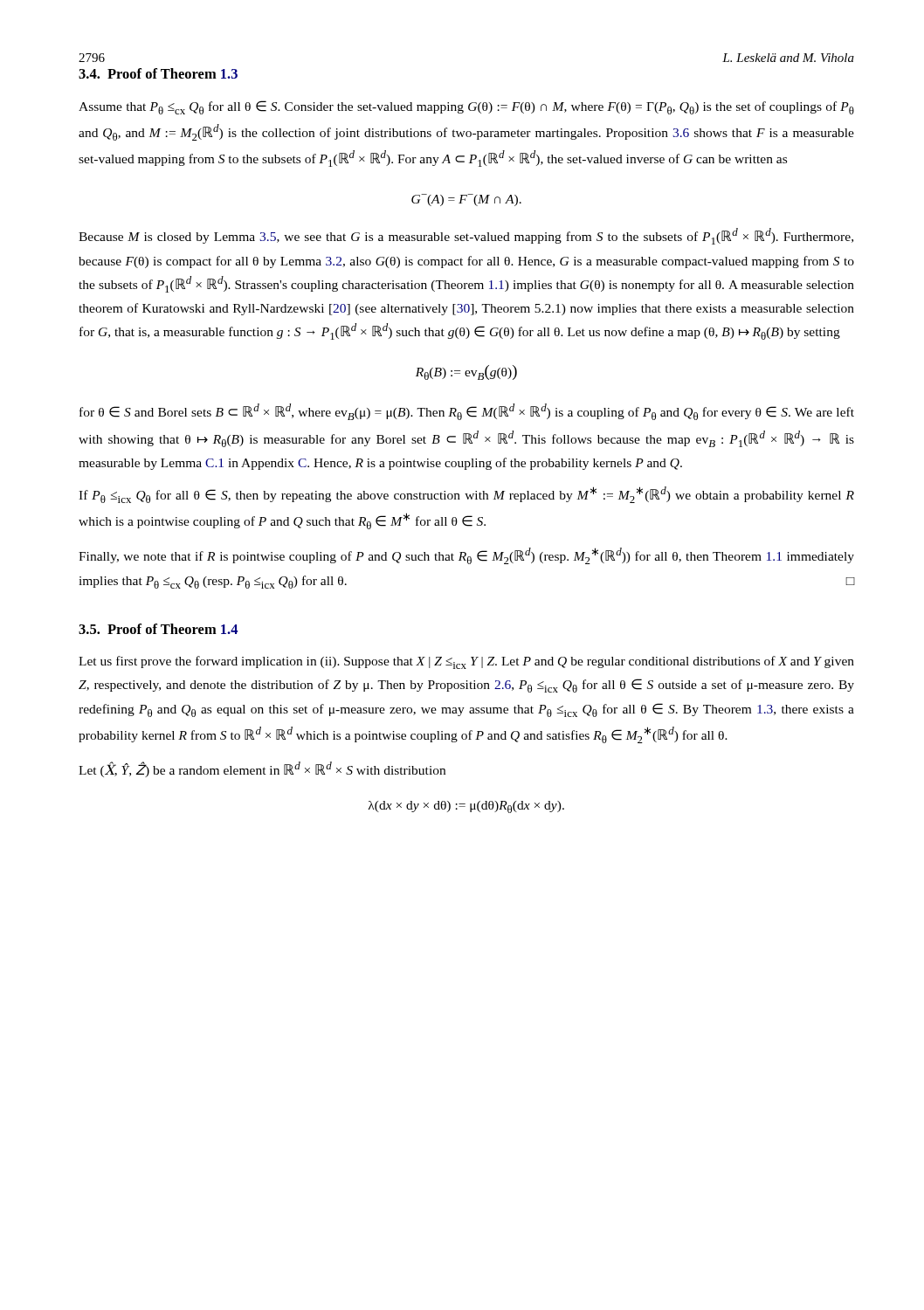Locate the text block starting "Let us first"
Image resolution: width=924 pixels, height=1310 pixels.
[466, 700]
